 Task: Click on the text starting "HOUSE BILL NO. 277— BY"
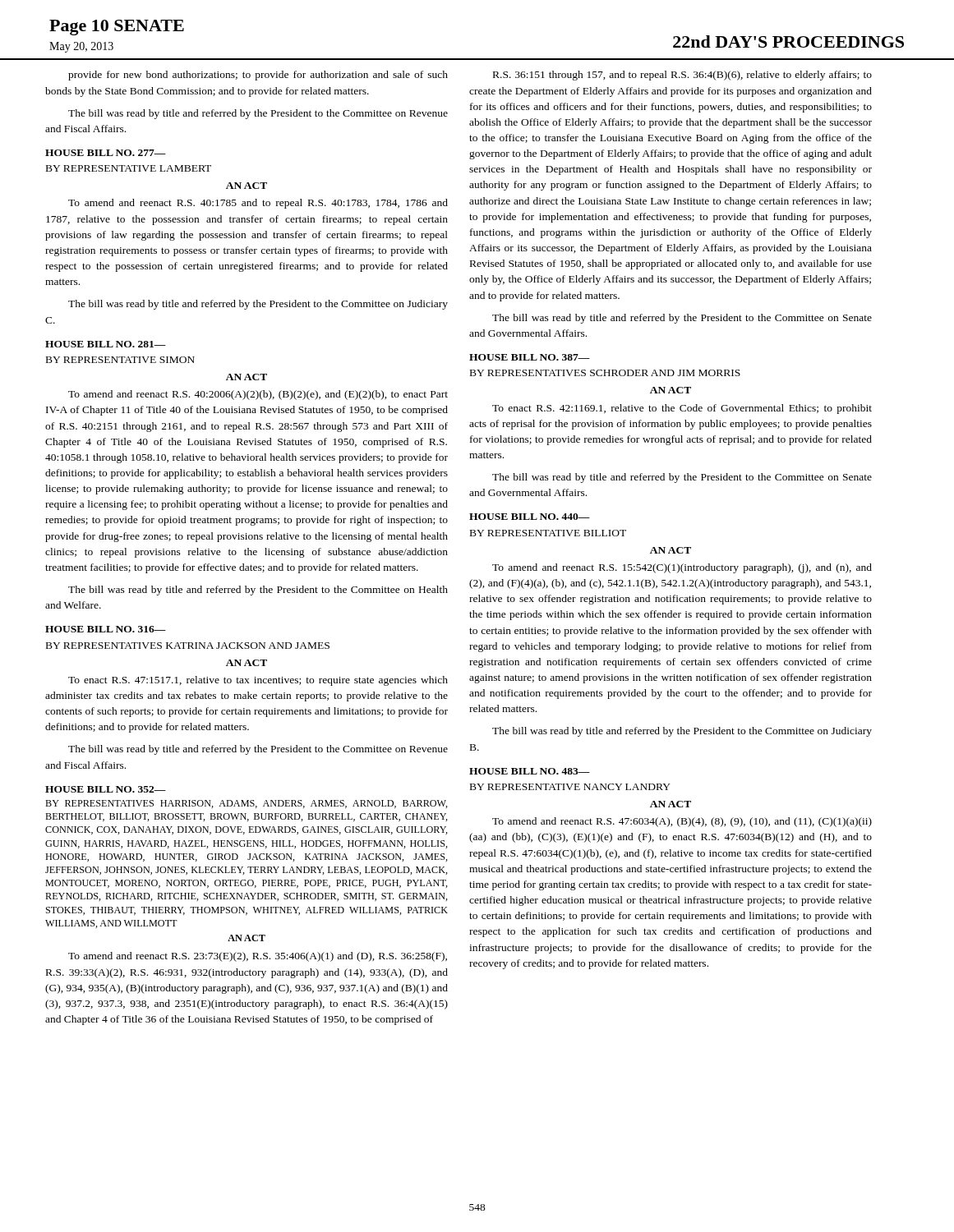click(x=106, y=153)
